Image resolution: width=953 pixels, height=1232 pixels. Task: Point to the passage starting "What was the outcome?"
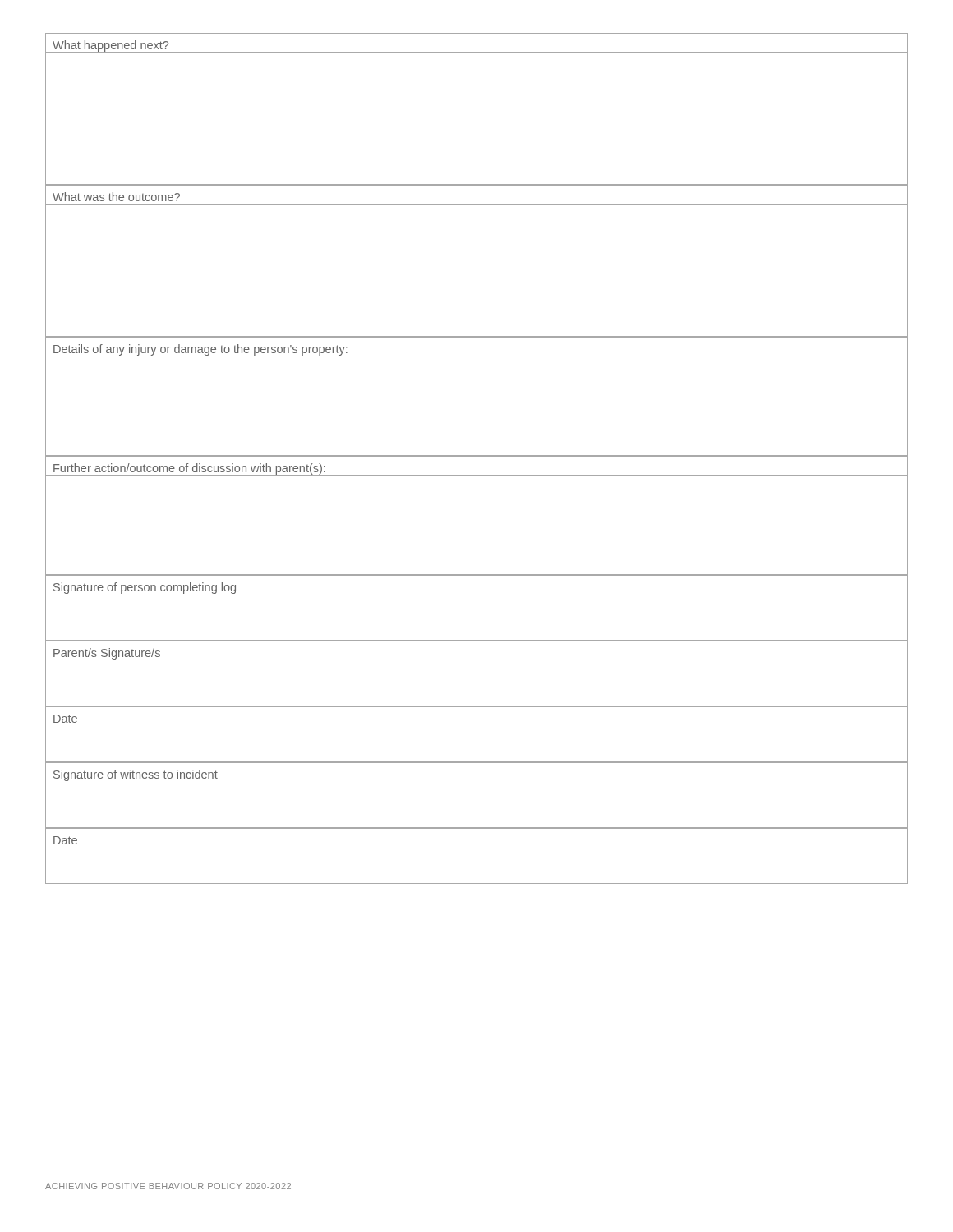click(x=116, y=197)
